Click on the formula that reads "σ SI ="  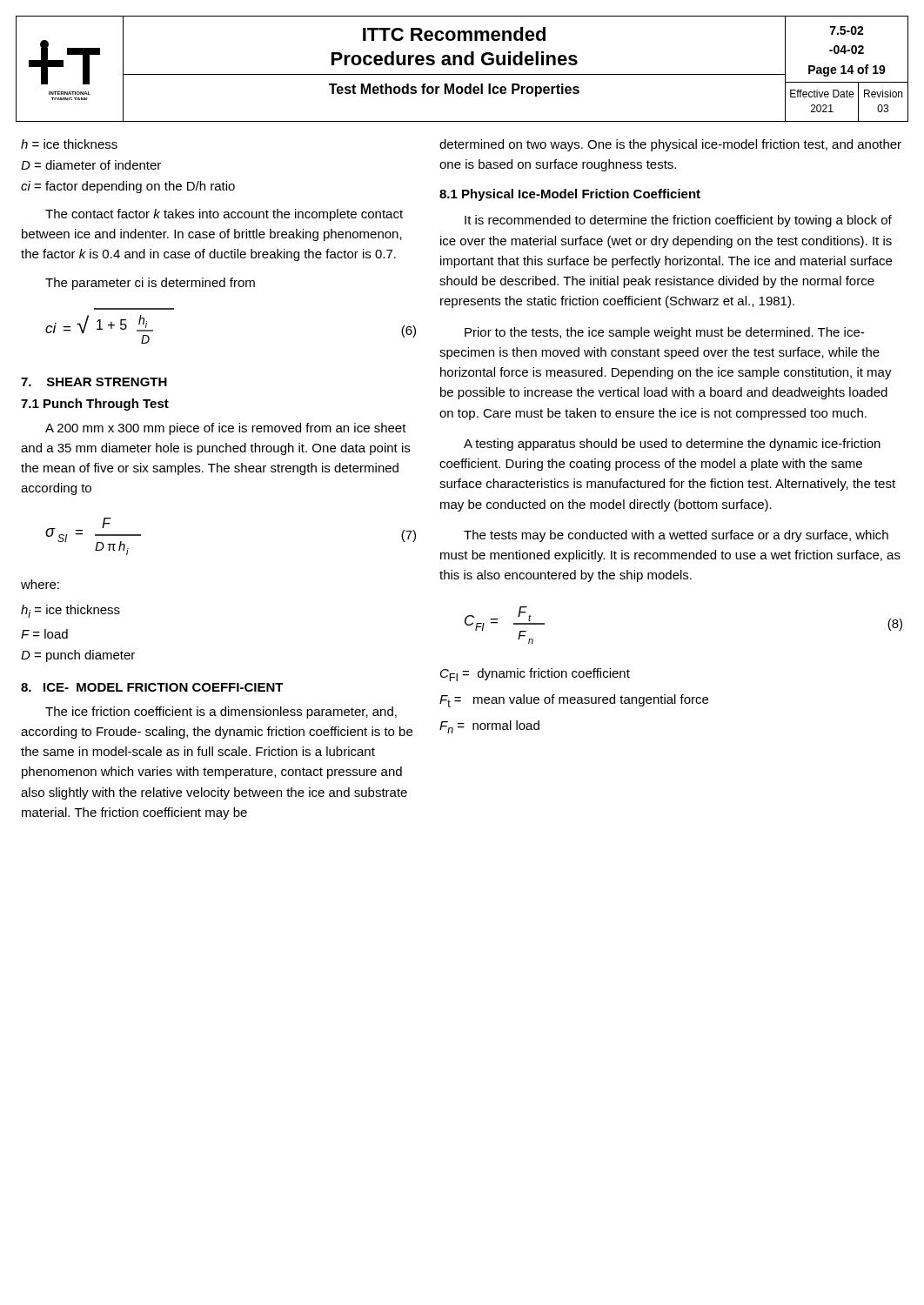(118, 535)
